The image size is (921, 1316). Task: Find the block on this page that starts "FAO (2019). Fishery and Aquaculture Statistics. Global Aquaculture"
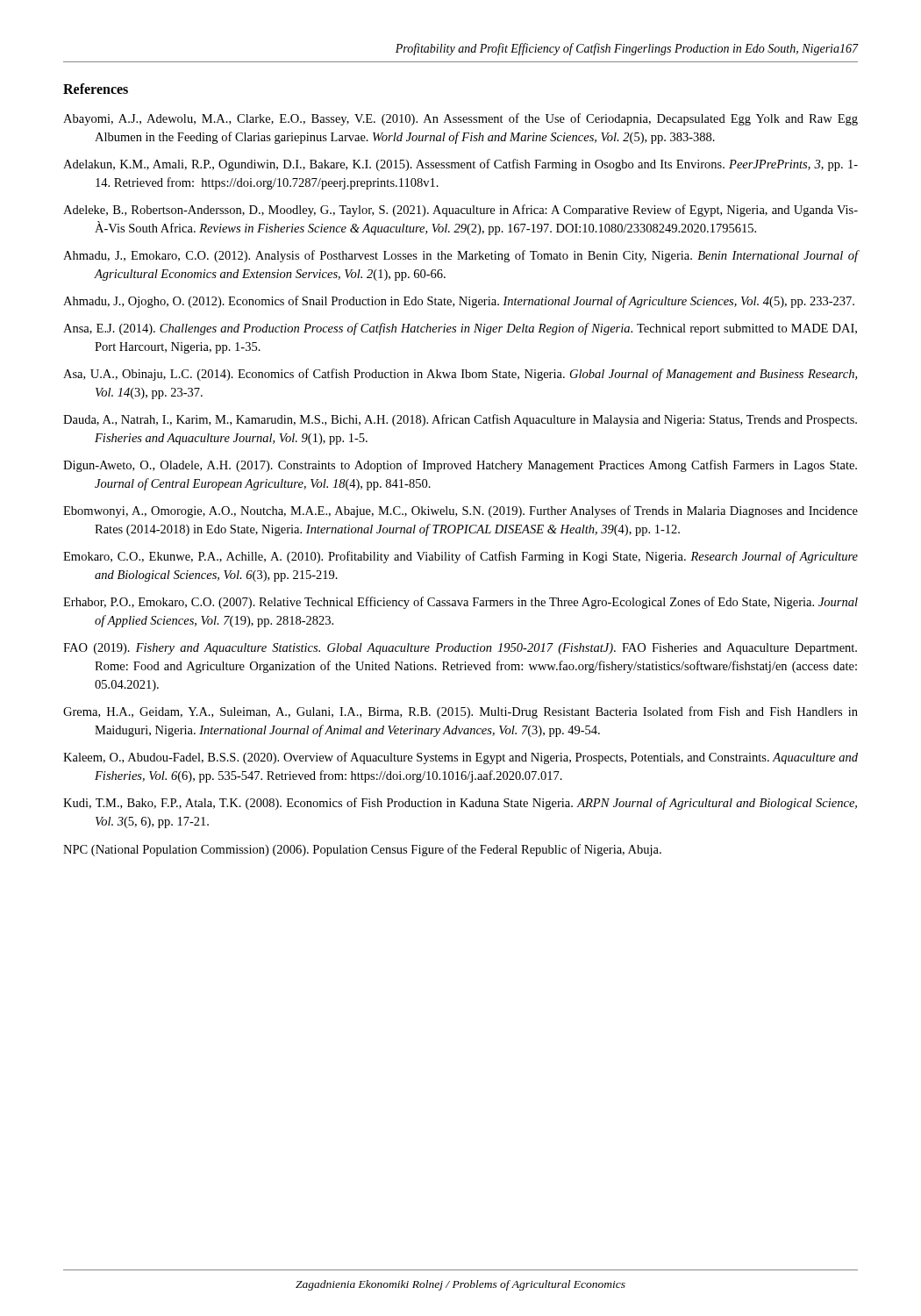[460, 666]
